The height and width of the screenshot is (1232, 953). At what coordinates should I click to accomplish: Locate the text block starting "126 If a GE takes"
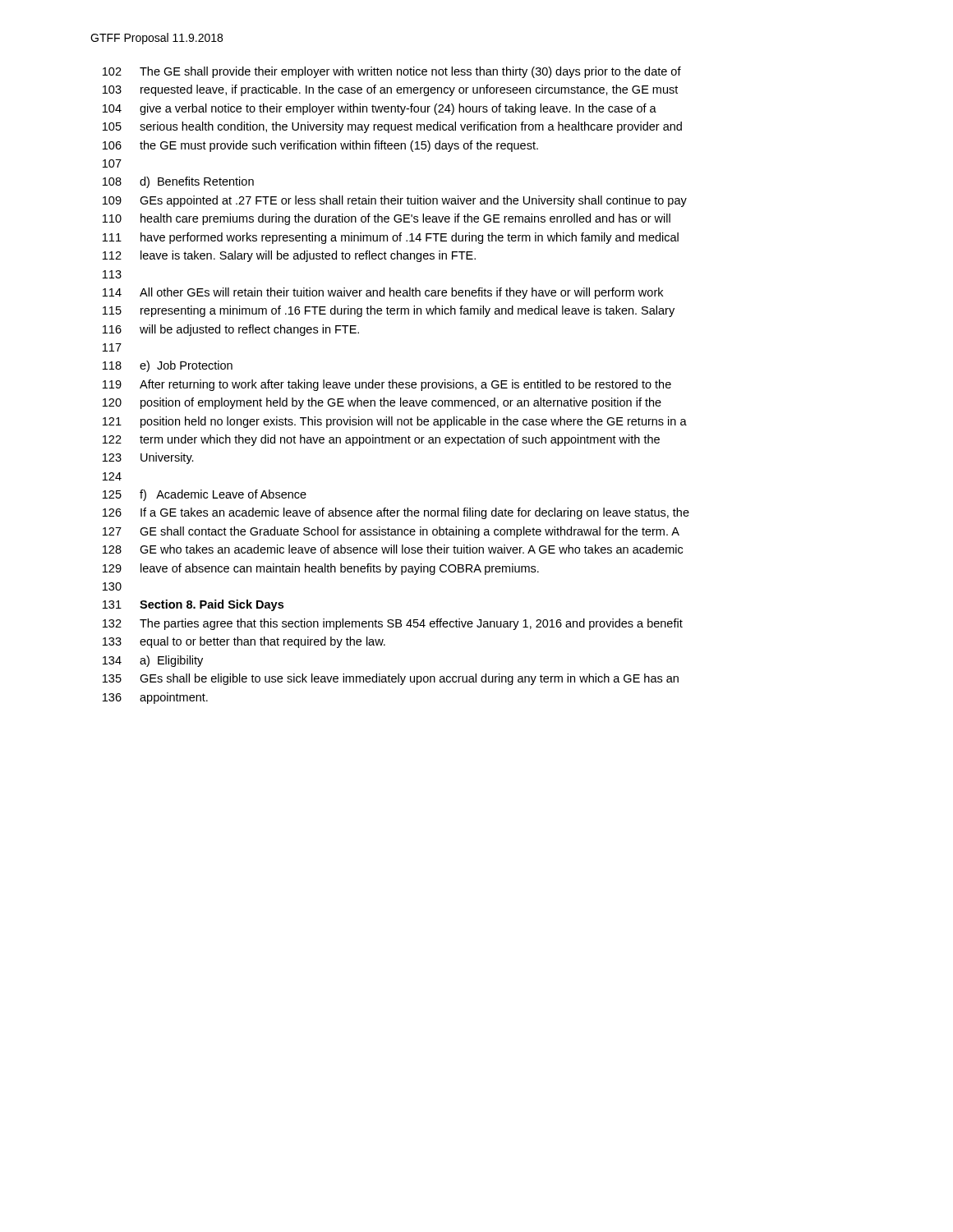coord(481,541)
